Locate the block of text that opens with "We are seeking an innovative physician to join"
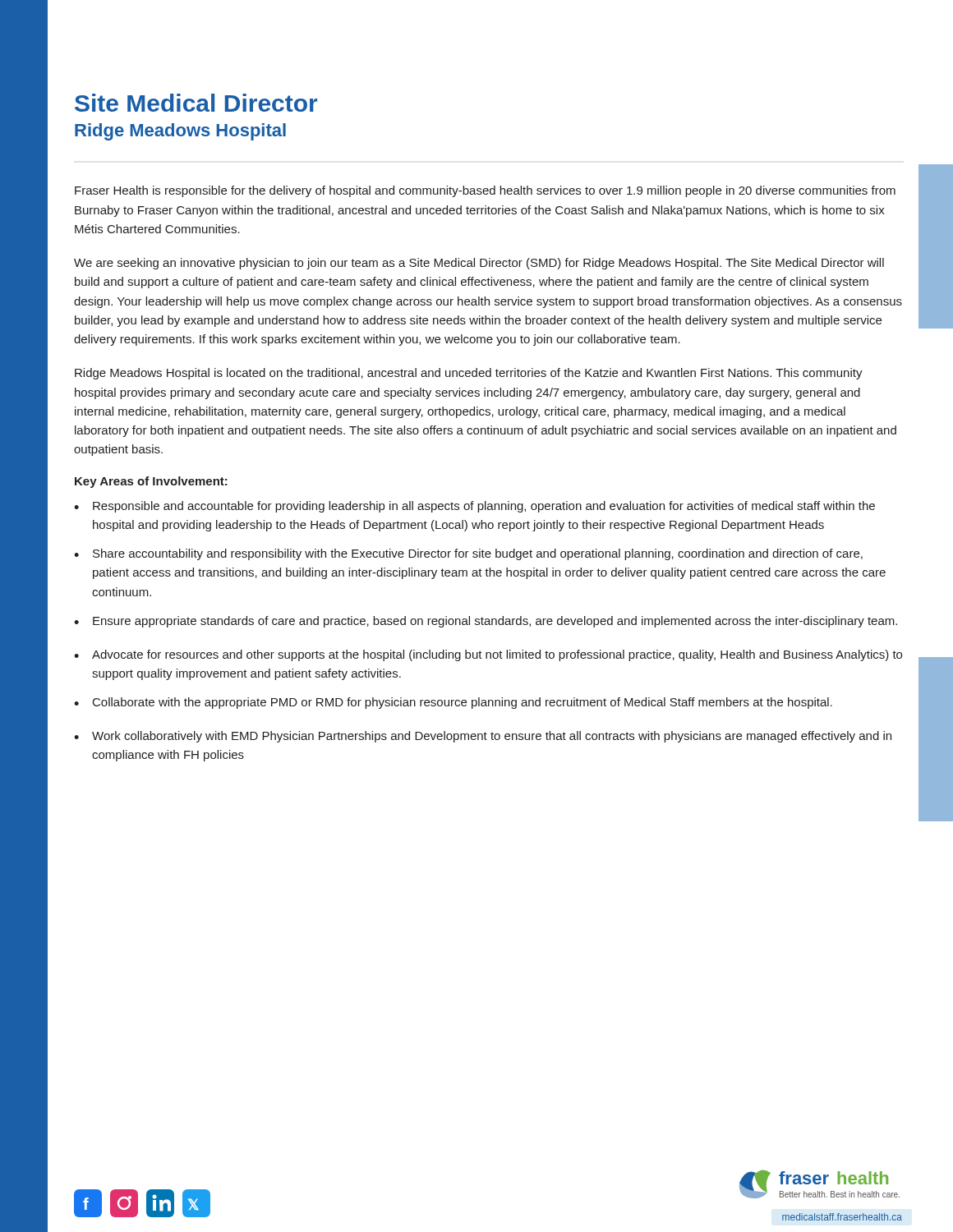 (x=488, y=301)
